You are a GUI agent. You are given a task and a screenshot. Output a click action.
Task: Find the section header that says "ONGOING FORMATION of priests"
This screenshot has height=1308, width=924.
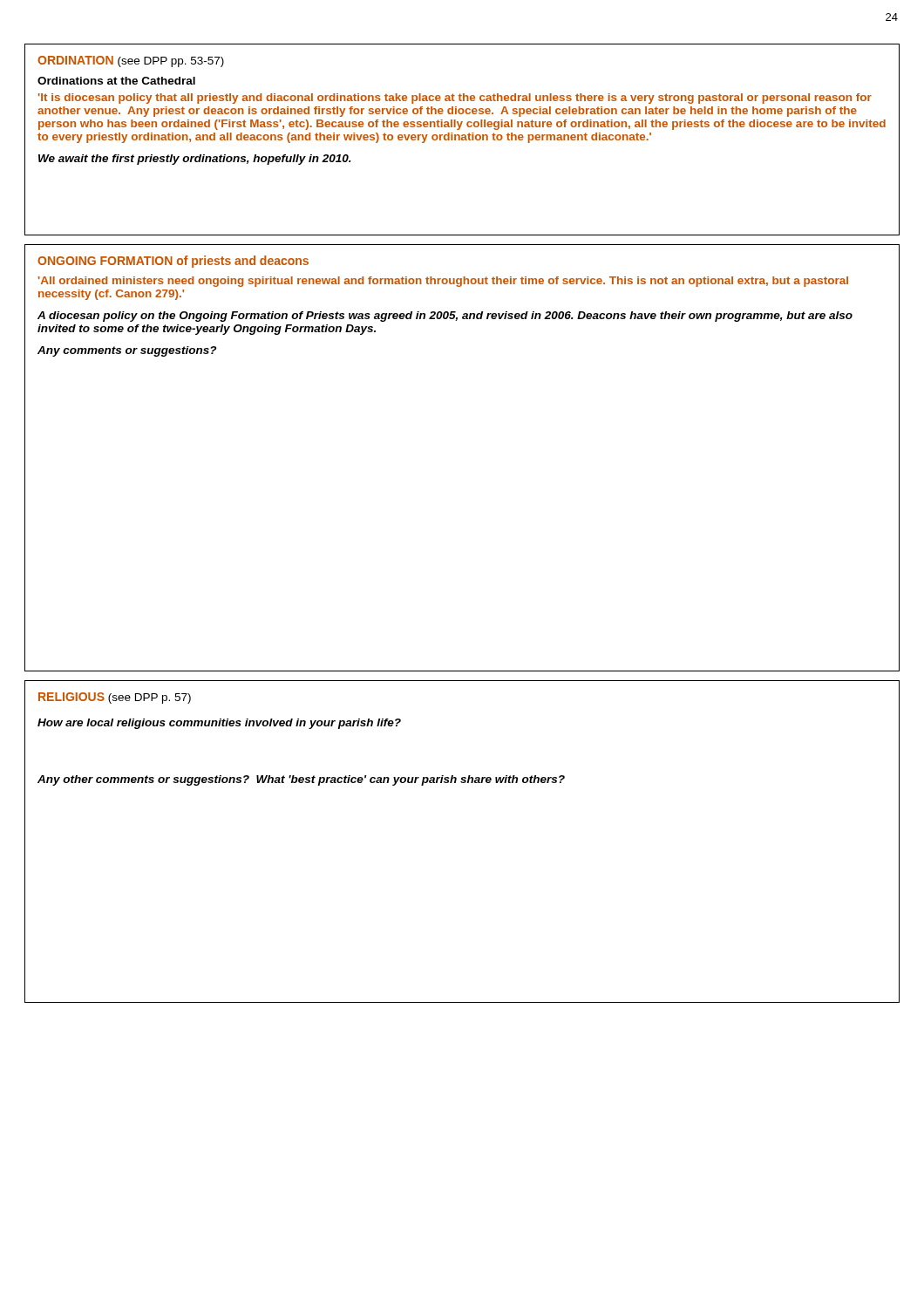(173, 261)
